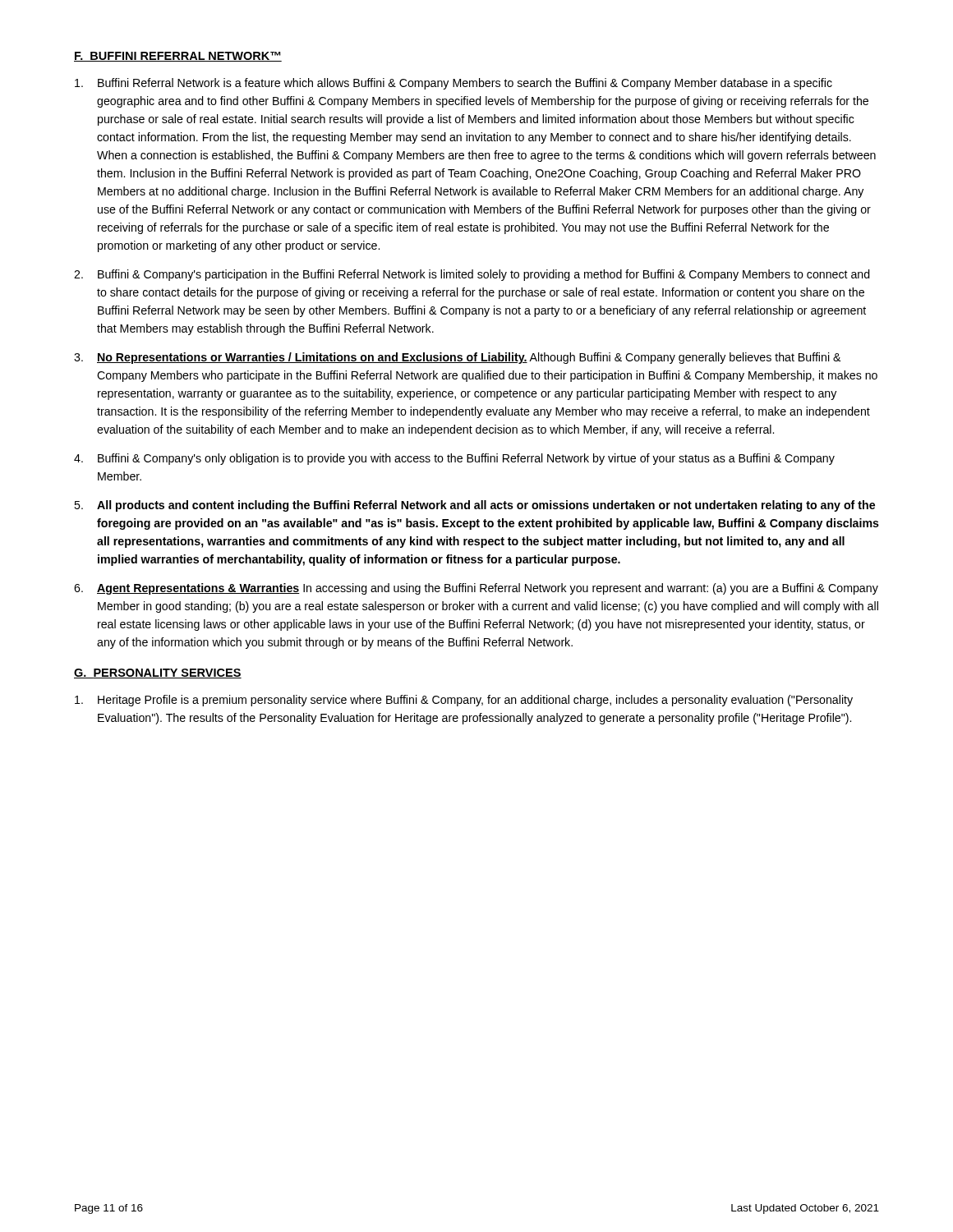The height and width of the screenshot is (1232, 953).
Task: Where is the passage that starts "6. Agent Representations &"?
Action: [476, 615]
